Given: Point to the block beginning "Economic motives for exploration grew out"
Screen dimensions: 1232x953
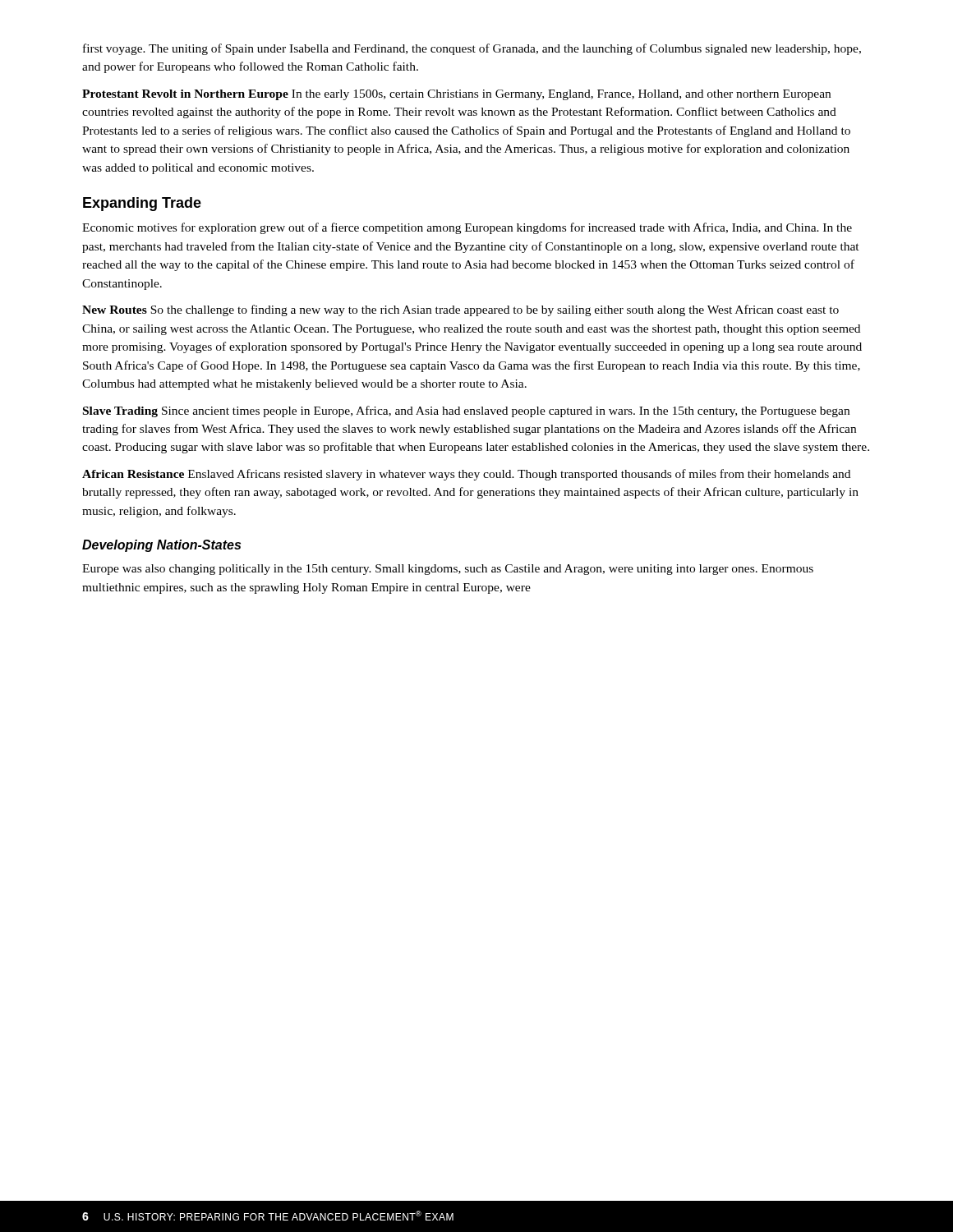Looking at the screenshot, I should [471, 255].
